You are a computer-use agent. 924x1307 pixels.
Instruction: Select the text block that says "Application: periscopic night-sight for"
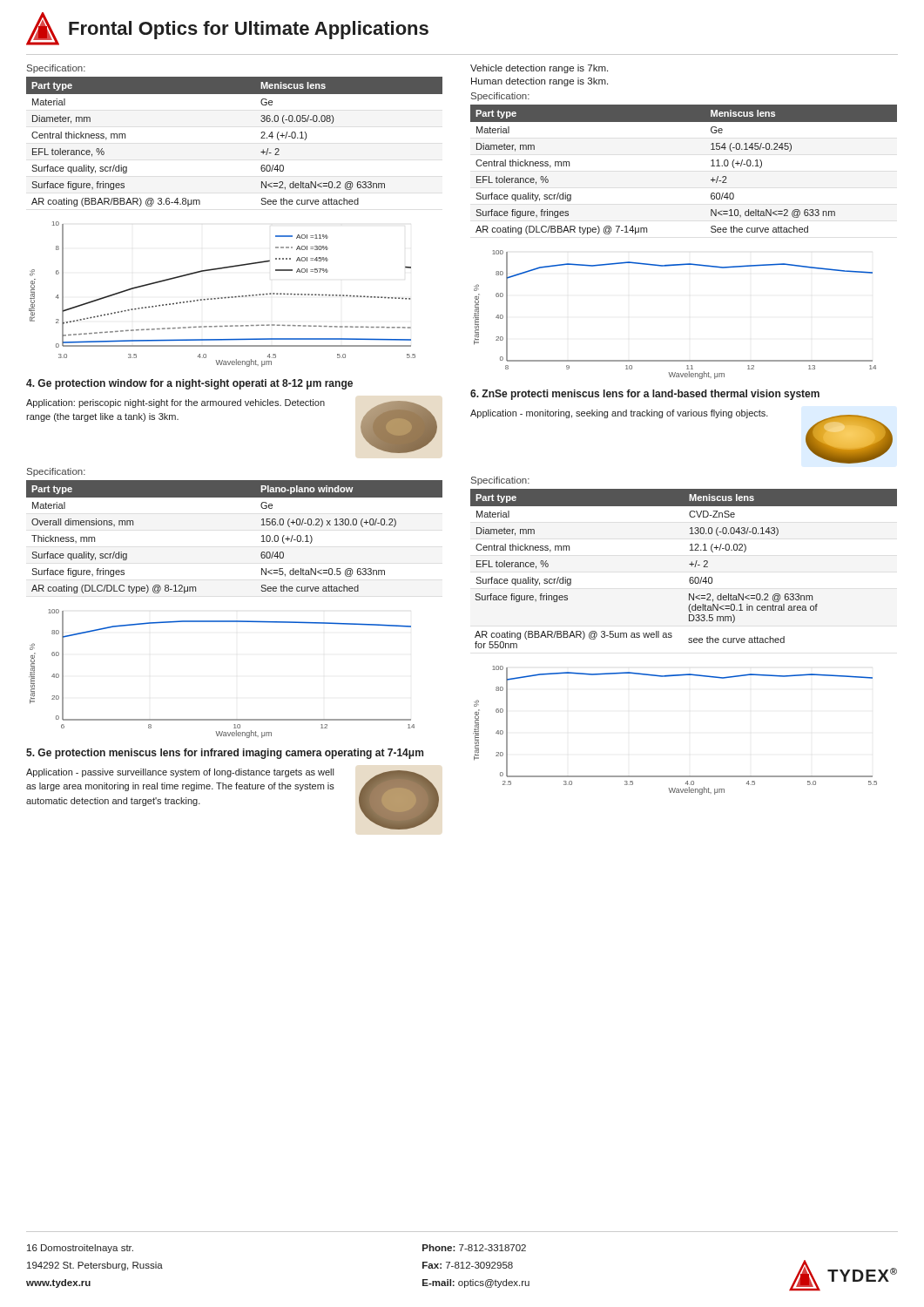[176, 410]
